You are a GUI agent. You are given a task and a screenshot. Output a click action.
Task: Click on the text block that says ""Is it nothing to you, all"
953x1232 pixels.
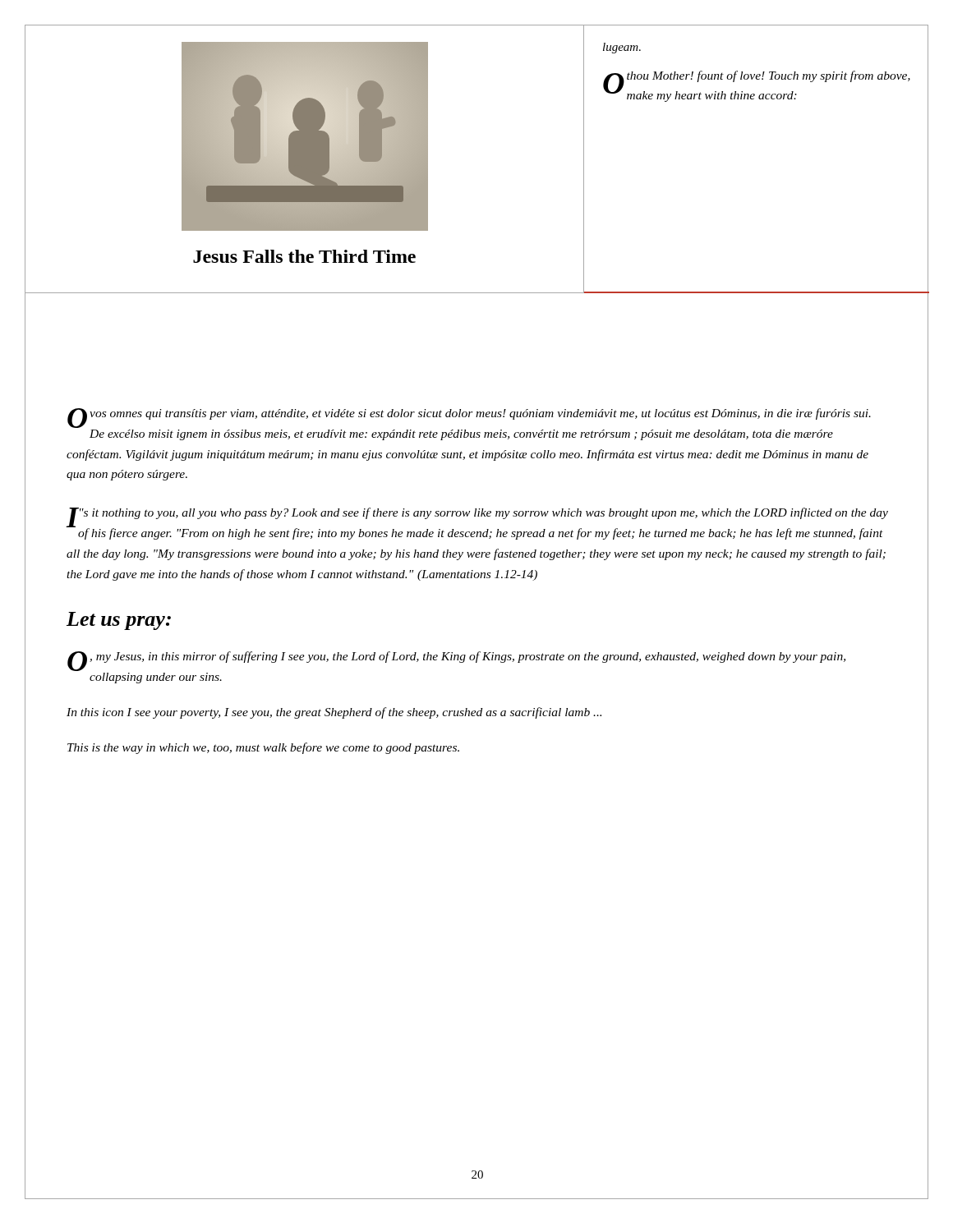click(477, 542)
